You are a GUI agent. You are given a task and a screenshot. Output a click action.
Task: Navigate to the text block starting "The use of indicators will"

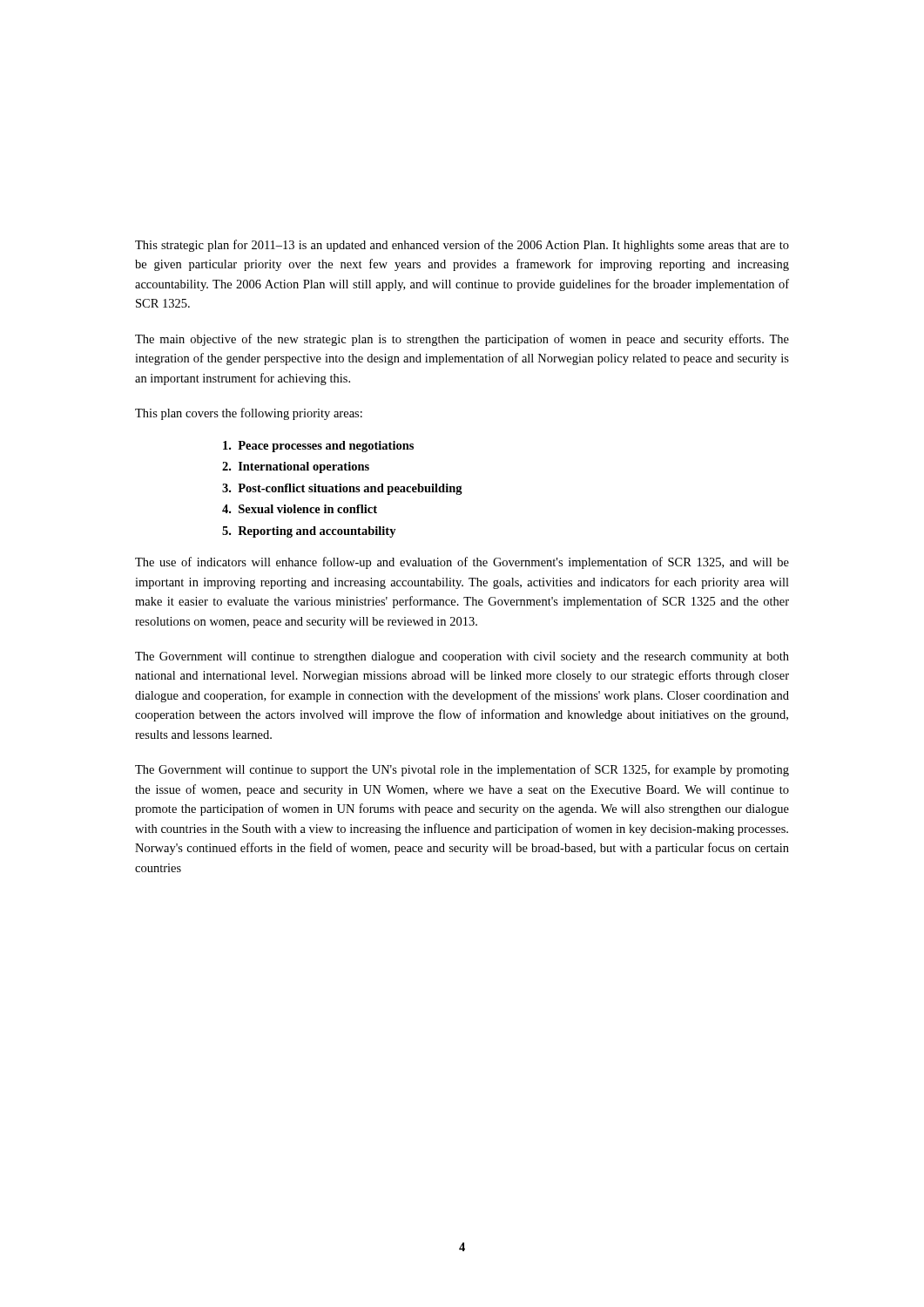tap(462, 591)
